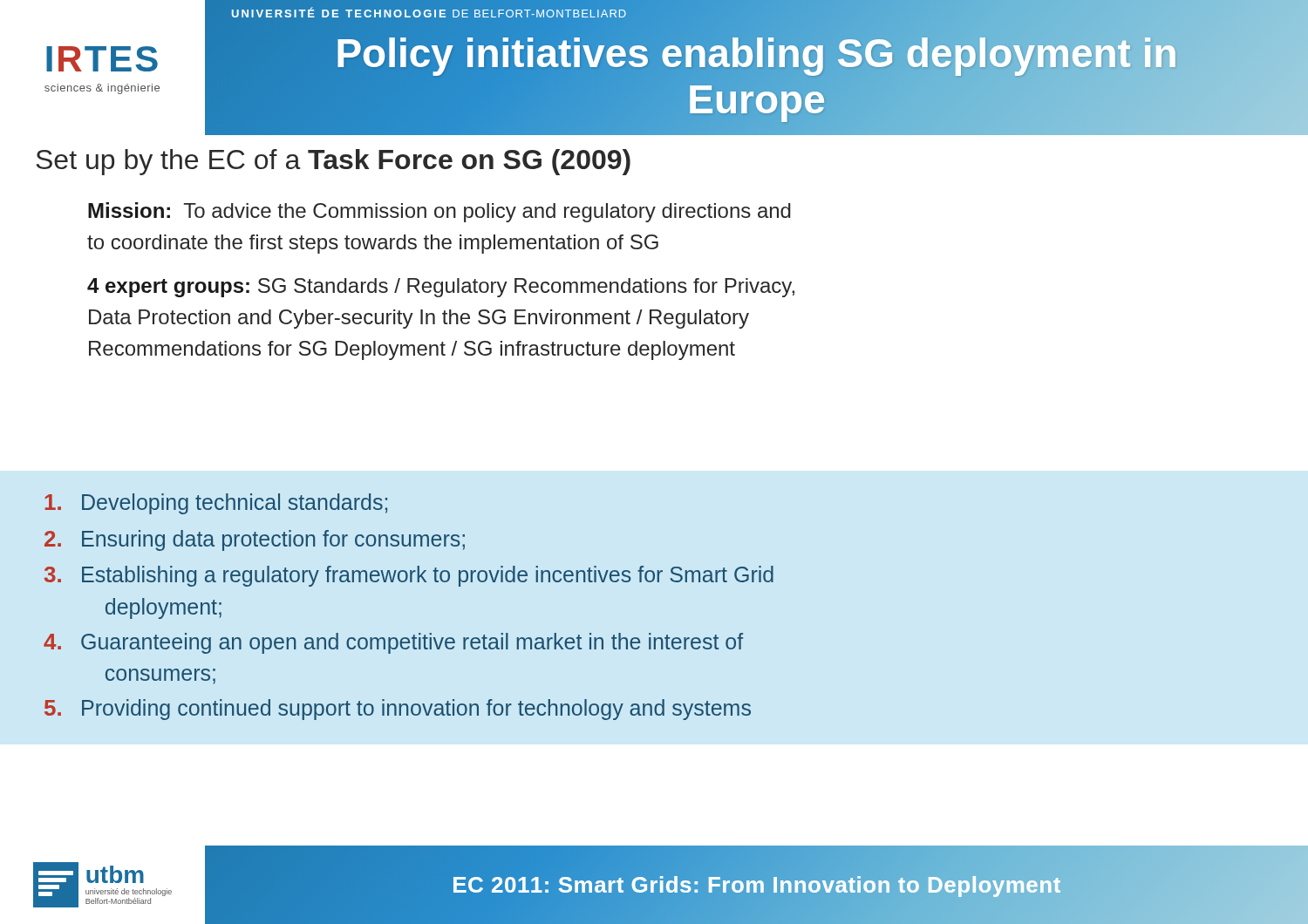This screenshot has width=1308, height=924.
Task: Click where it says "Policy initiatives enabling SG deployment inEurope"
Action: pos(756,77)
